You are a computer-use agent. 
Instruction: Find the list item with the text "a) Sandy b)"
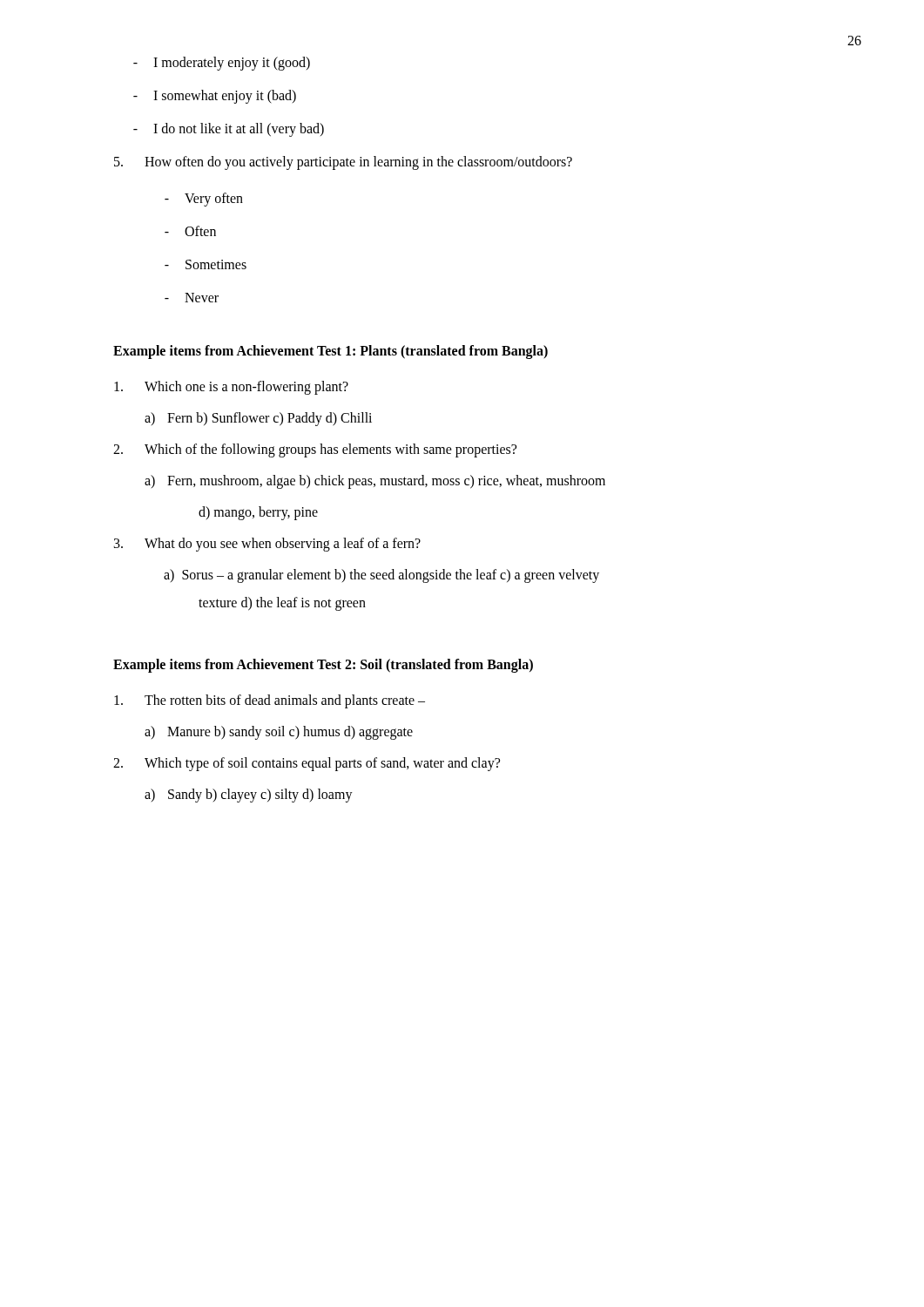(248, 795)
